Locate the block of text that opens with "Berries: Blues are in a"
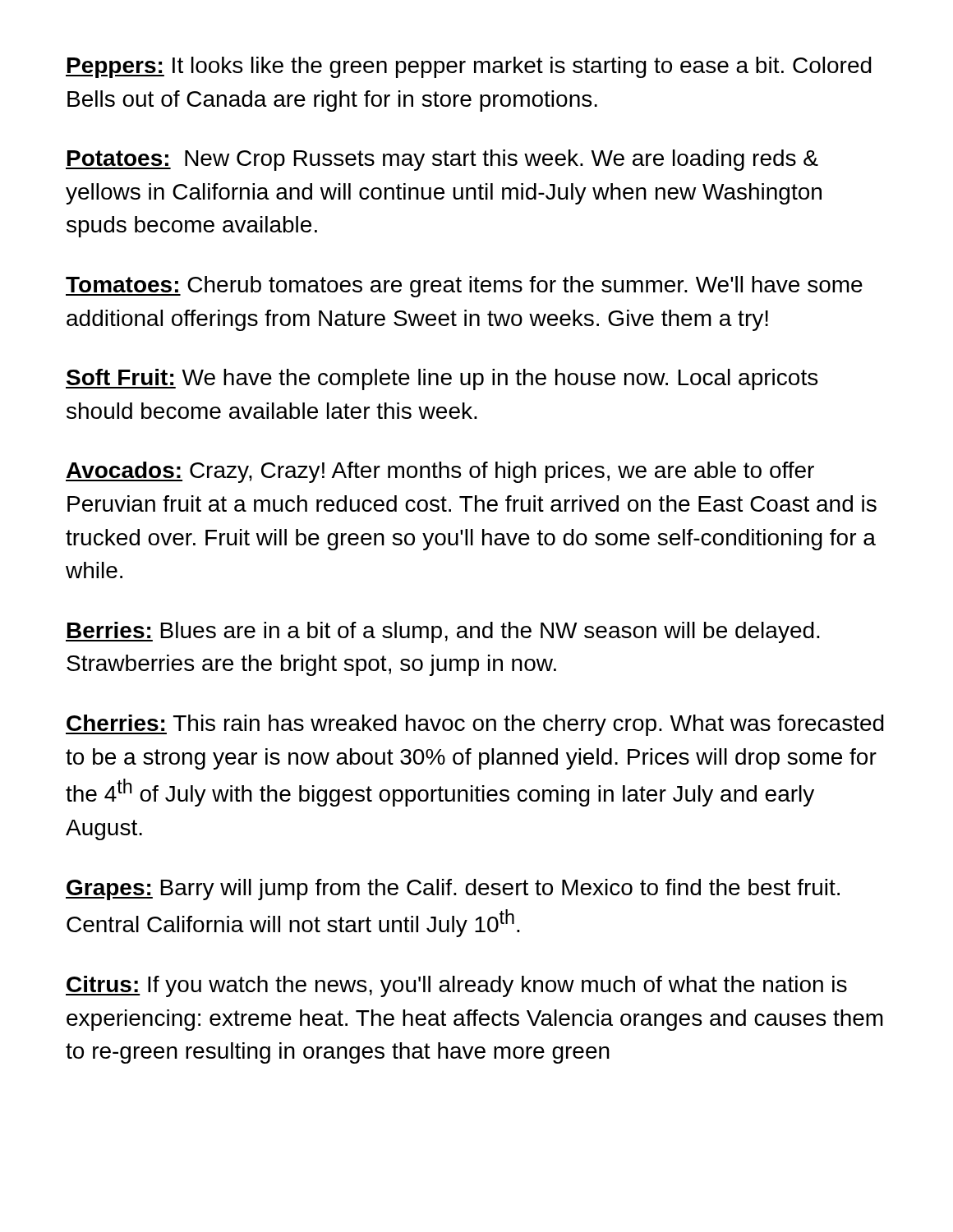 click(444, 647)
